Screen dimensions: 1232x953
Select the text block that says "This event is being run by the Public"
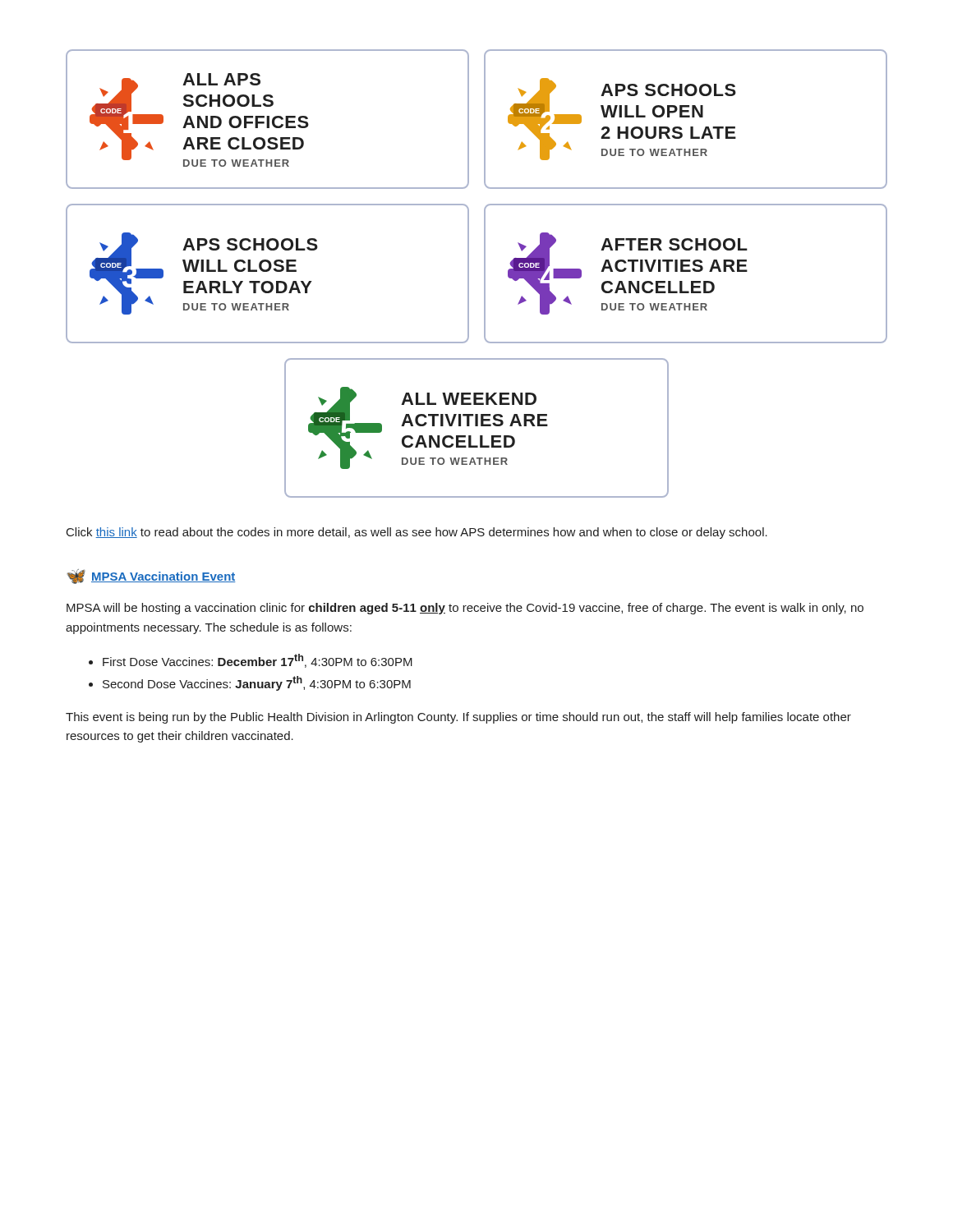476,726
